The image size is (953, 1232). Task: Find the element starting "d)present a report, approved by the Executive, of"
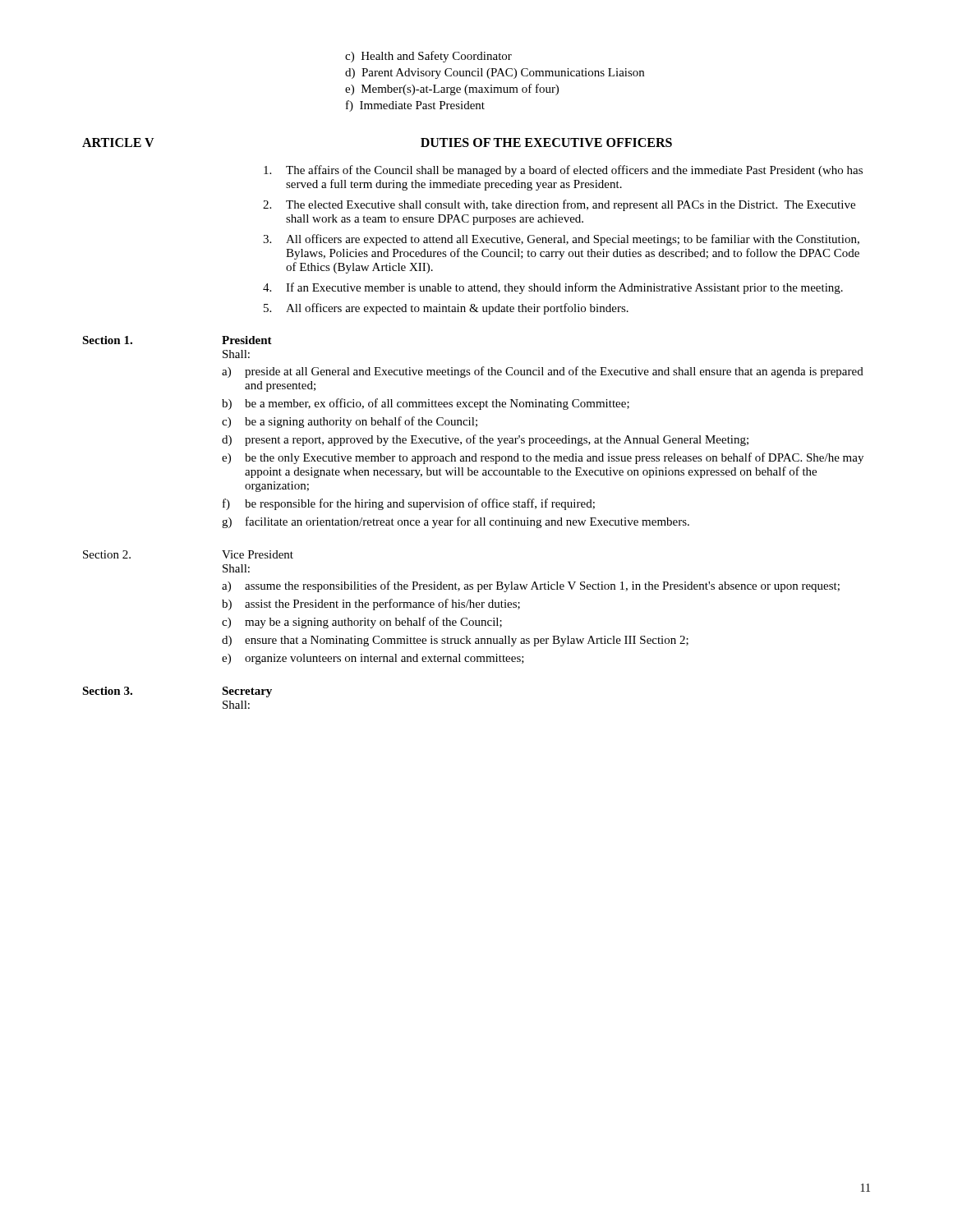[546, 440]
